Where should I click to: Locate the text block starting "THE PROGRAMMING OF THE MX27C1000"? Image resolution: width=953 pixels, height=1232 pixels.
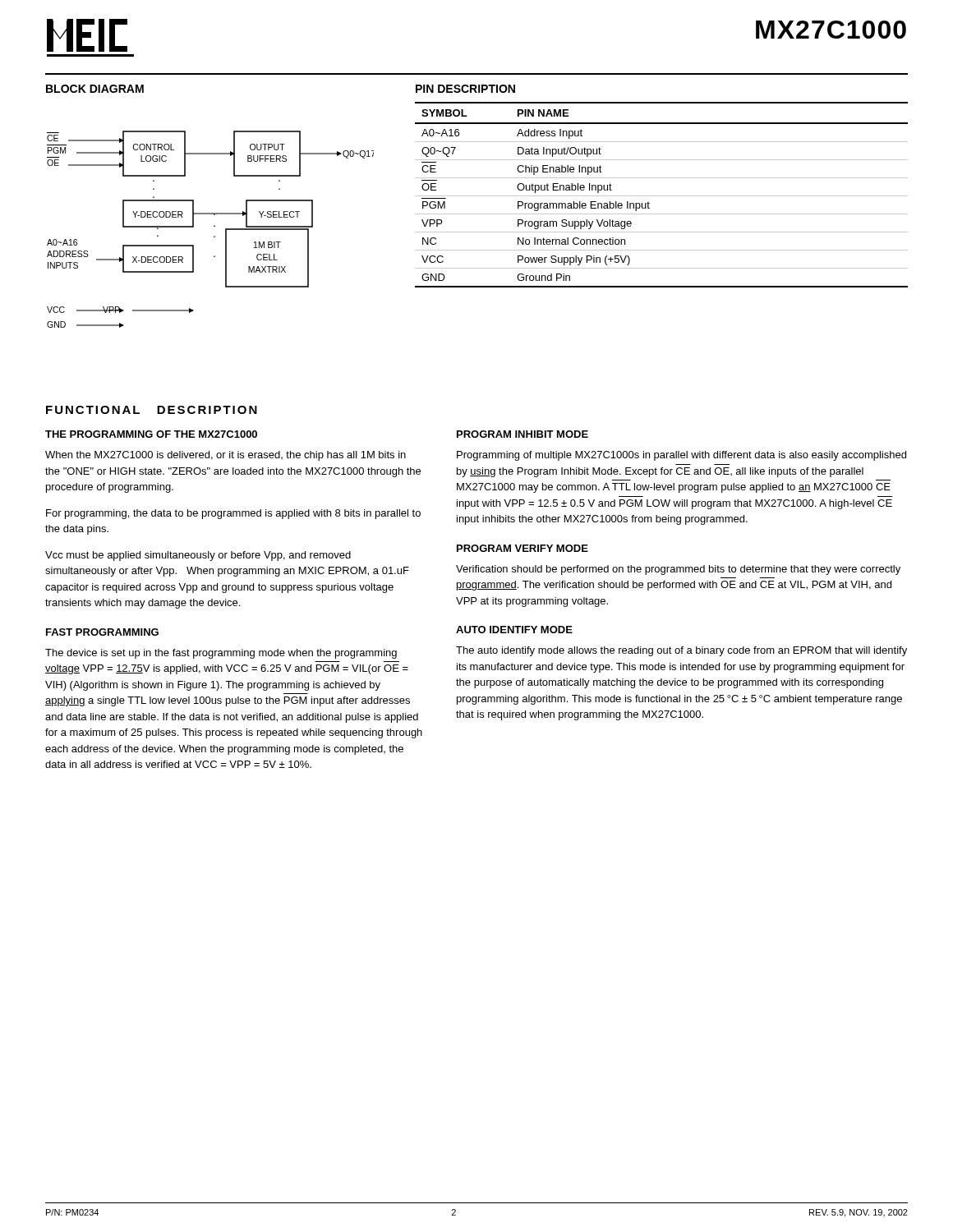(x=151, y=434)
